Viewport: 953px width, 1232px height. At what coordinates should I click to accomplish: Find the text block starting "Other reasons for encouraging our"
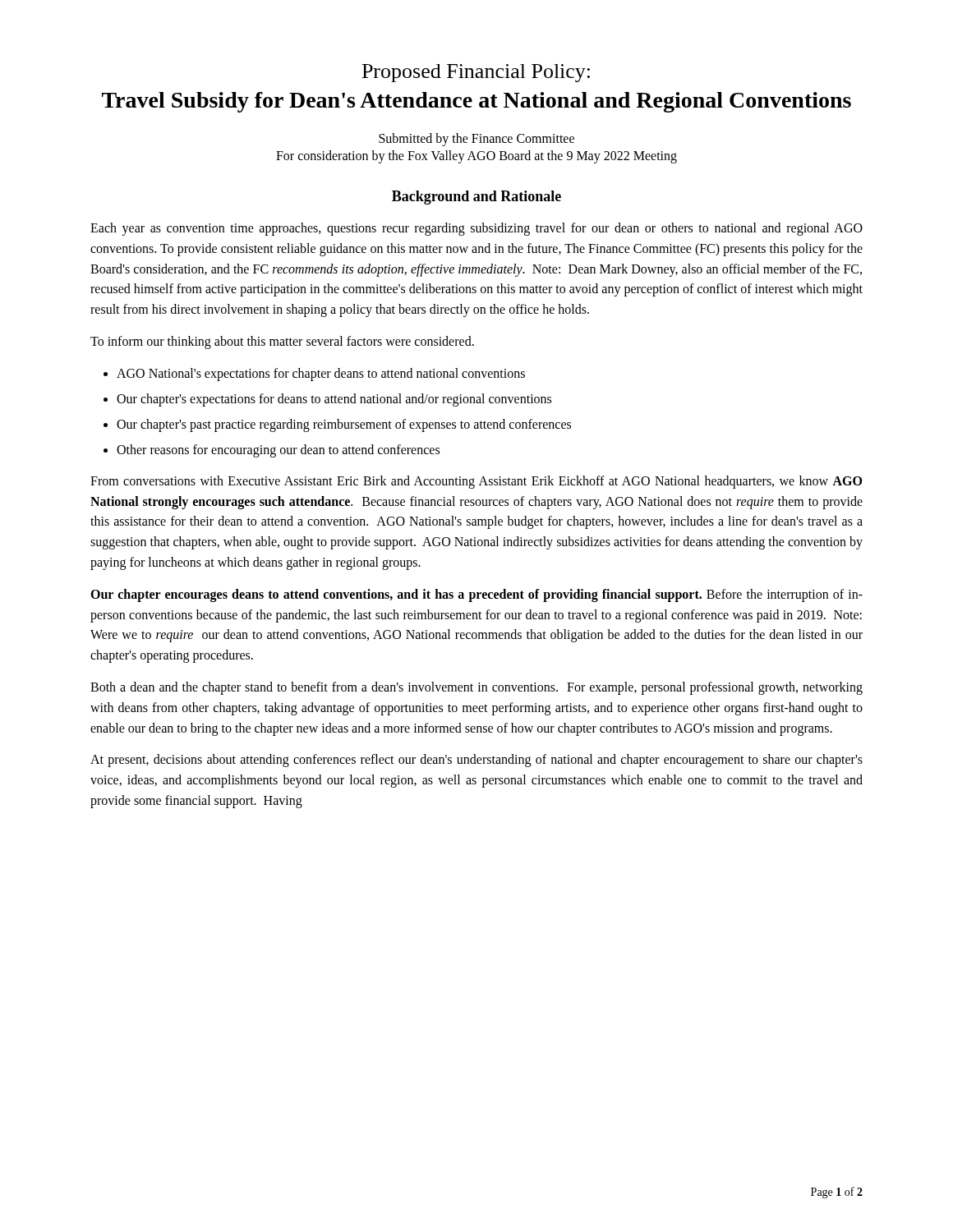[278, 449]
